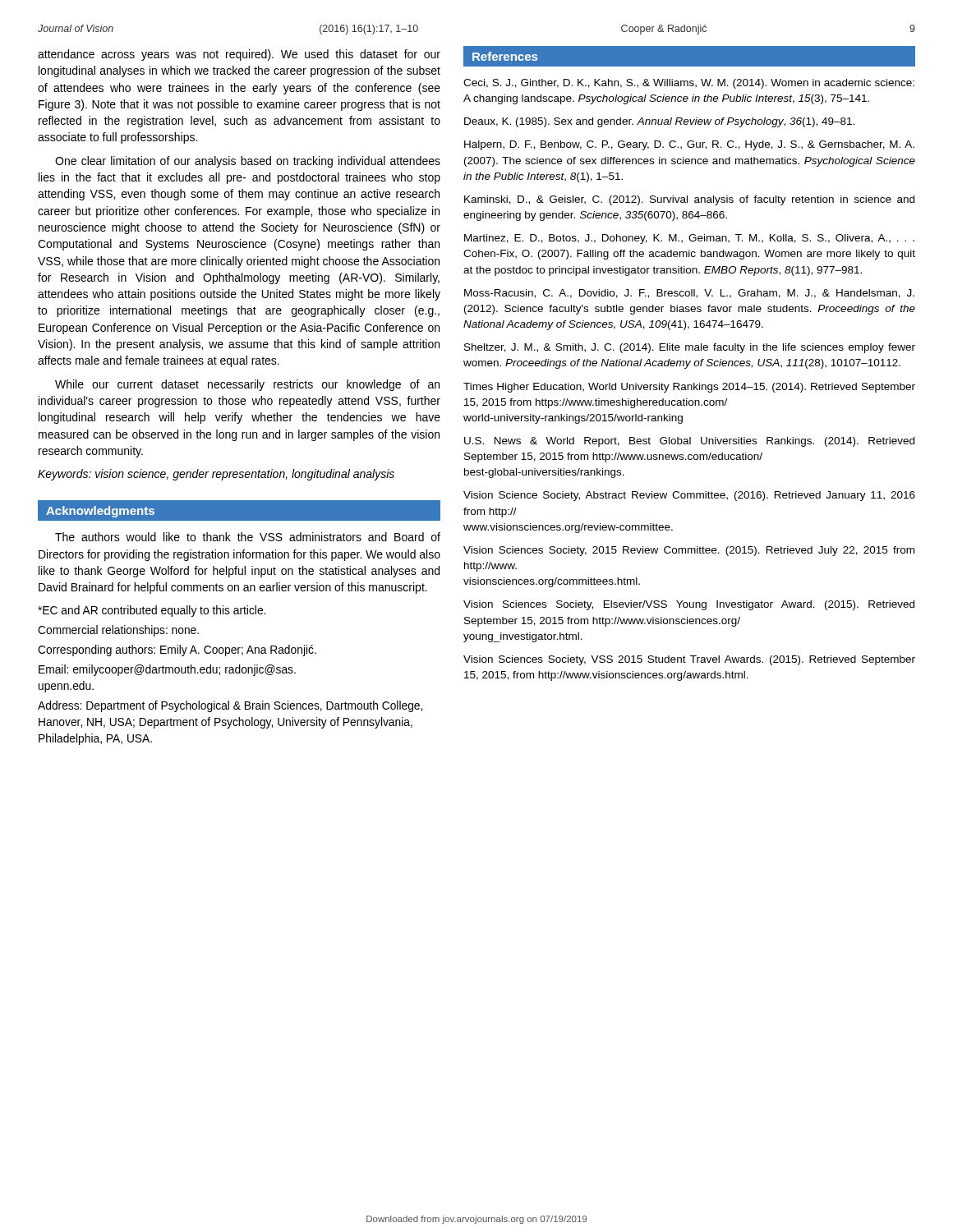This screenshot has width=953, height=1232.
Task: Point to the text starting "Times Higher Education, World University"
Action: 689,402
